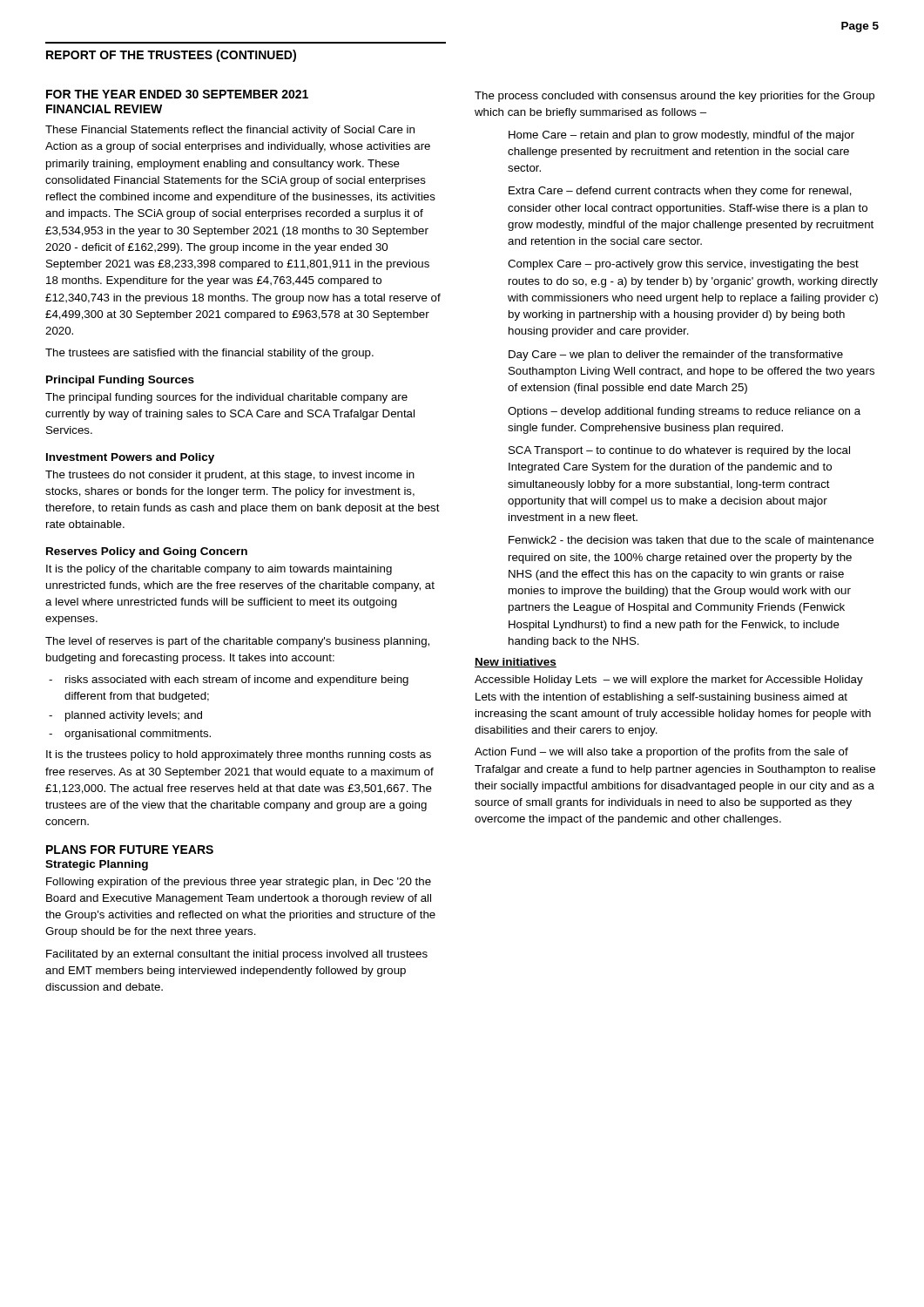This screenshot has width=924, height=1307.
Task: Select the text block that reads "Day Care – we plan to deliver"
Action: point(691,371)
